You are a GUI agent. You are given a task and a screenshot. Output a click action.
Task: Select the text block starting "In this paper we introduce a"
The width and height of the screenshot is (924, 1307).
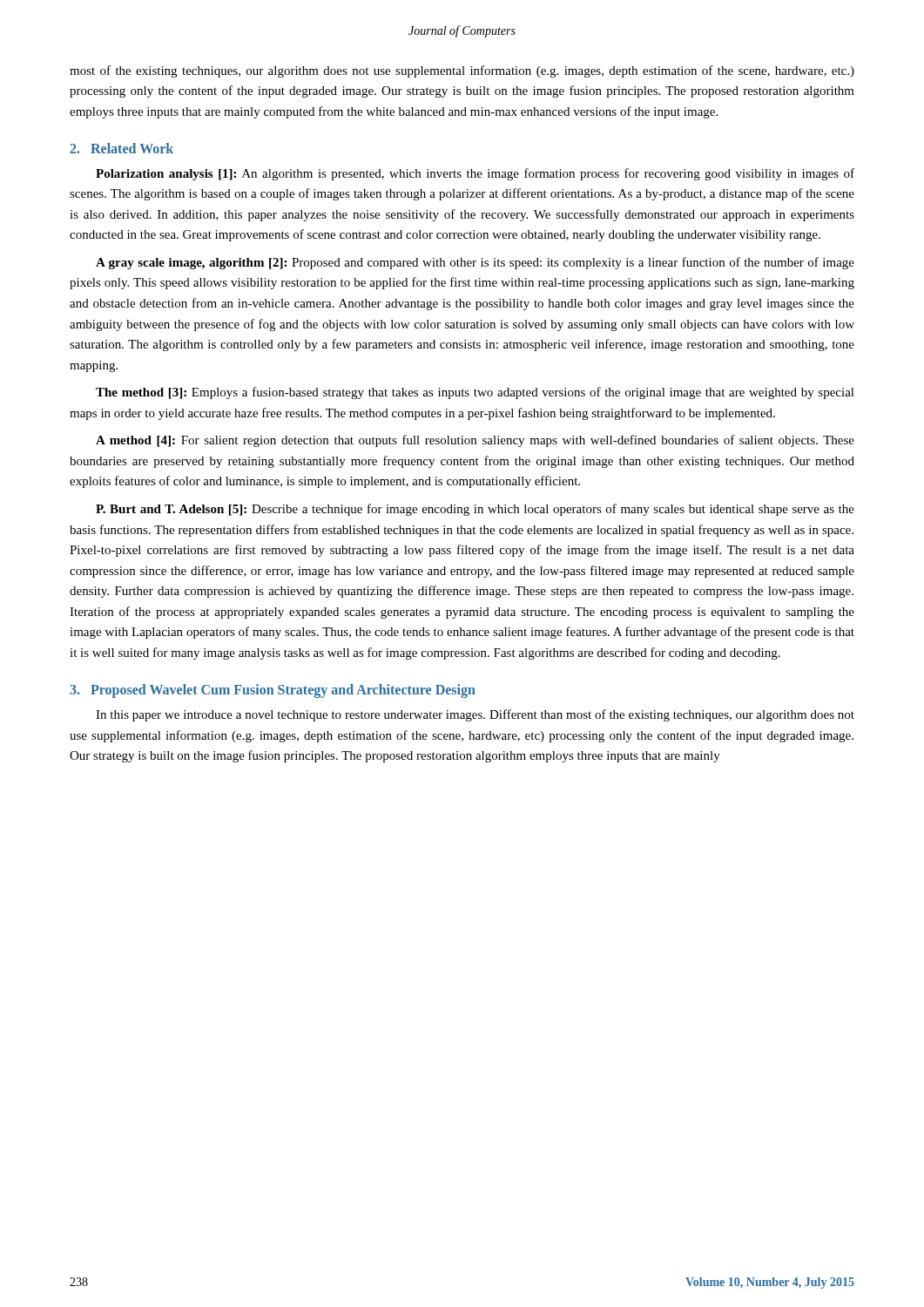pos(462,735)
